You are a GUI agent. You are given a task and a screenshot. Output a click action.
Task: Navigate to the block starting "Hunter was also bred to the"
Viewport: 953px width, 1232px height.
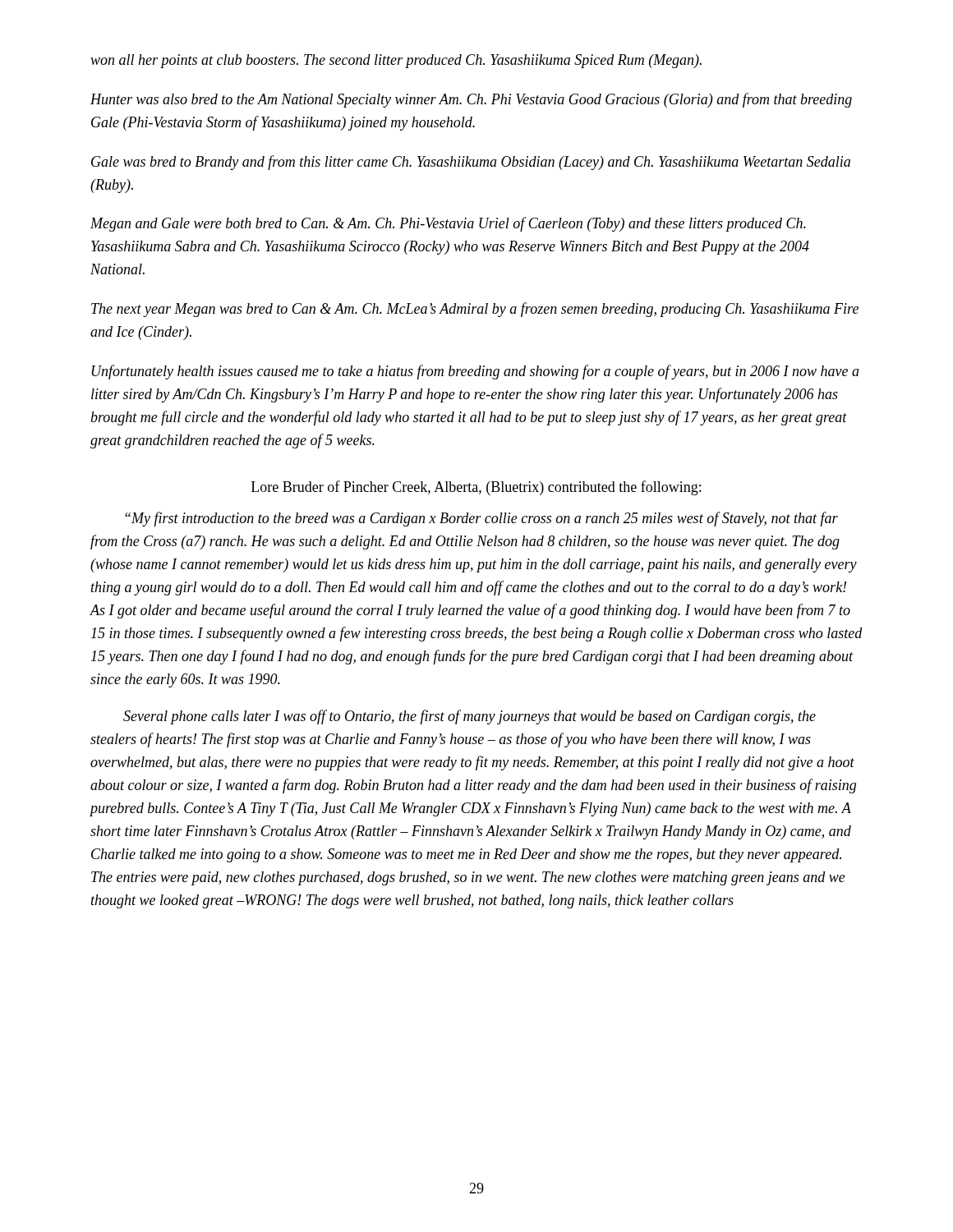[x=471, y=111]
